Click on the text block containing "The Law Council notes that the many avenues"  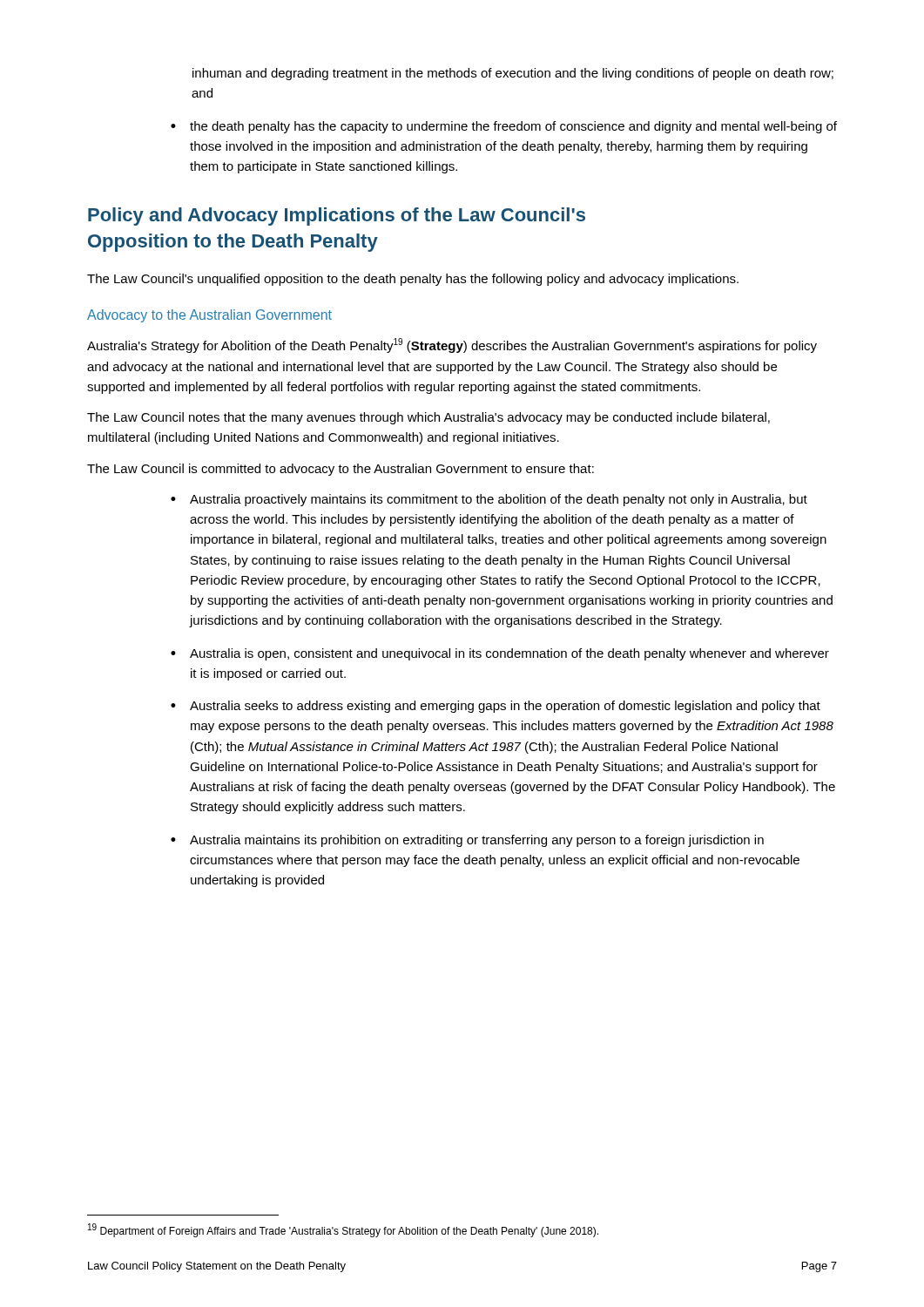(429, 427)
